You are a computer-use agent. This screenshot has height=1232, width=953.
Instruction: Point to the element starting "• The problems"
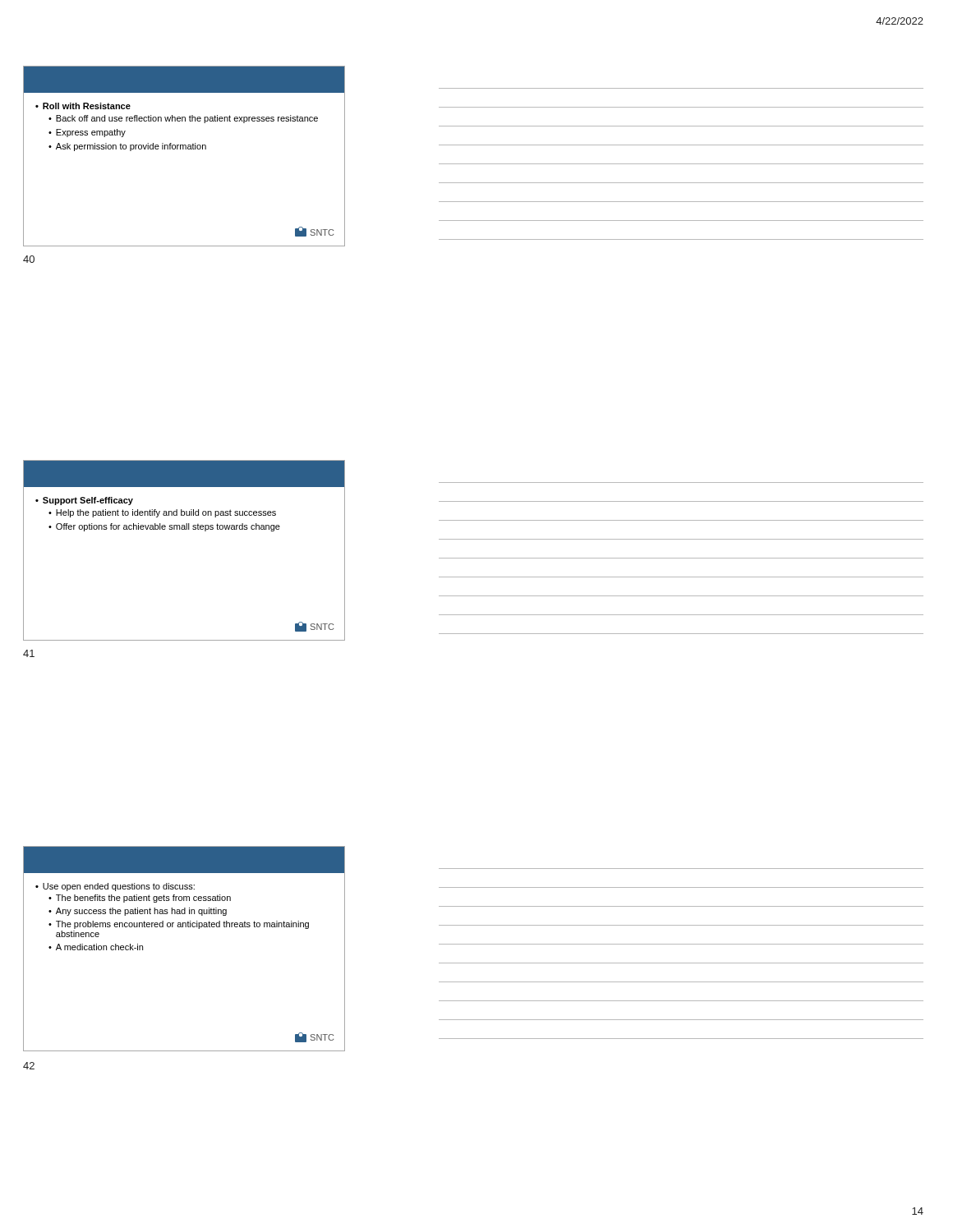[191, 929]
